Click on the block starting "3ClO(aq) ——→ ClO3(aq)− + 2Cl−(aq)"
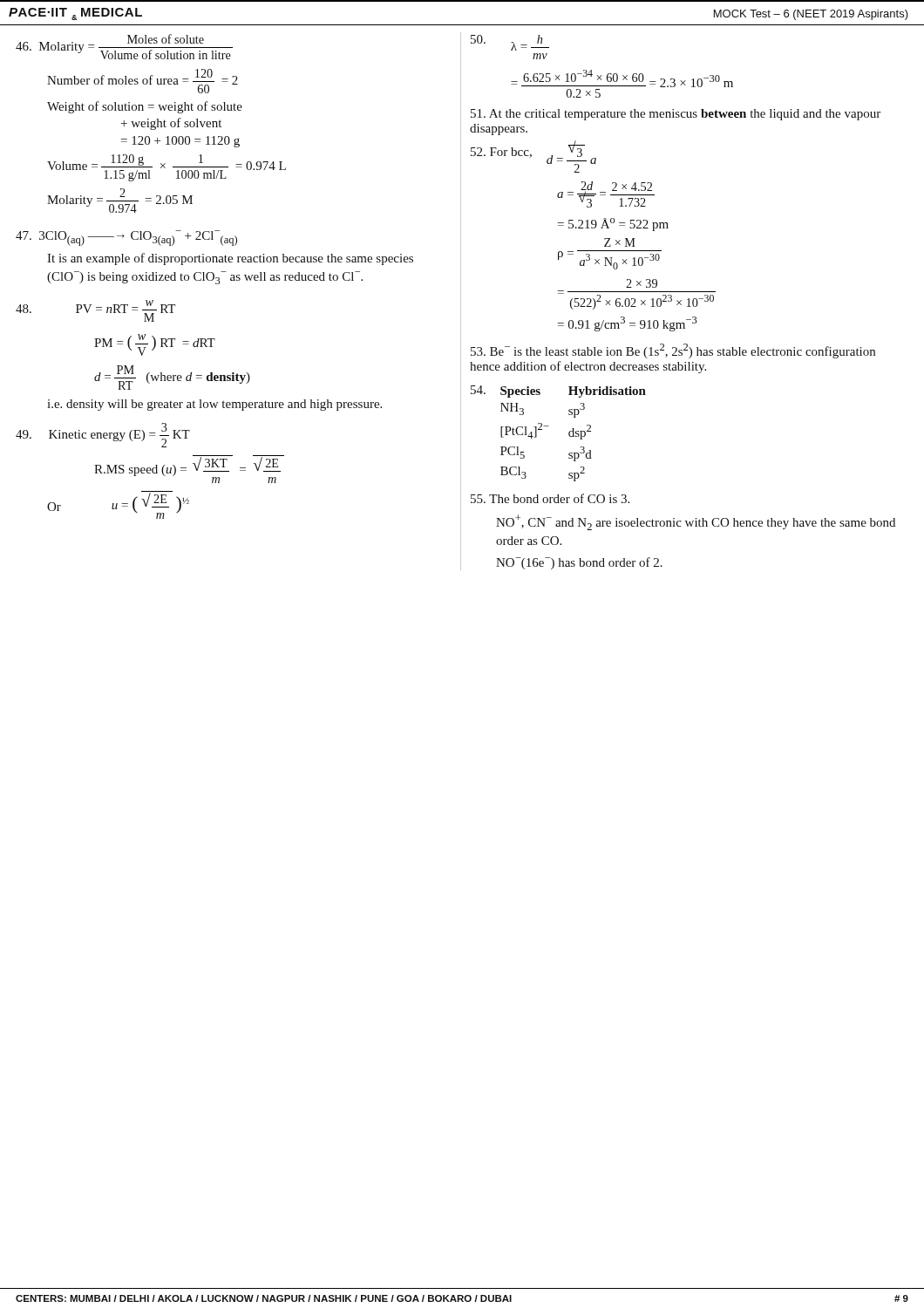This screenshot has width=924, height=1308. point(127,235)
